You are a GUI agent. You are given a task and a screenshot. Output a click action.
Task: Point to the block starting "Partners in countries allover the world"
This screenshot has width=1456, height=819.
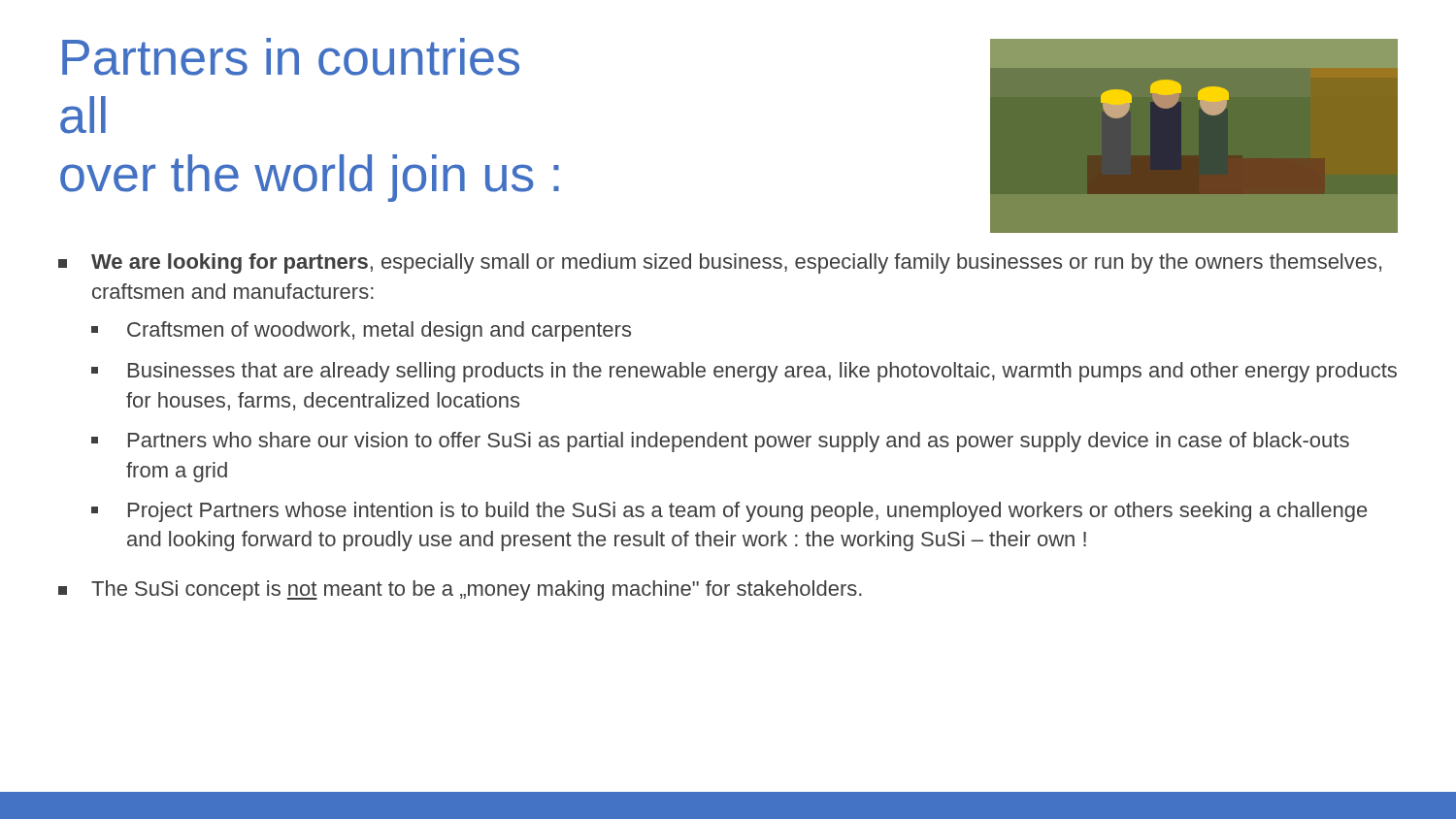pos(291,57)
